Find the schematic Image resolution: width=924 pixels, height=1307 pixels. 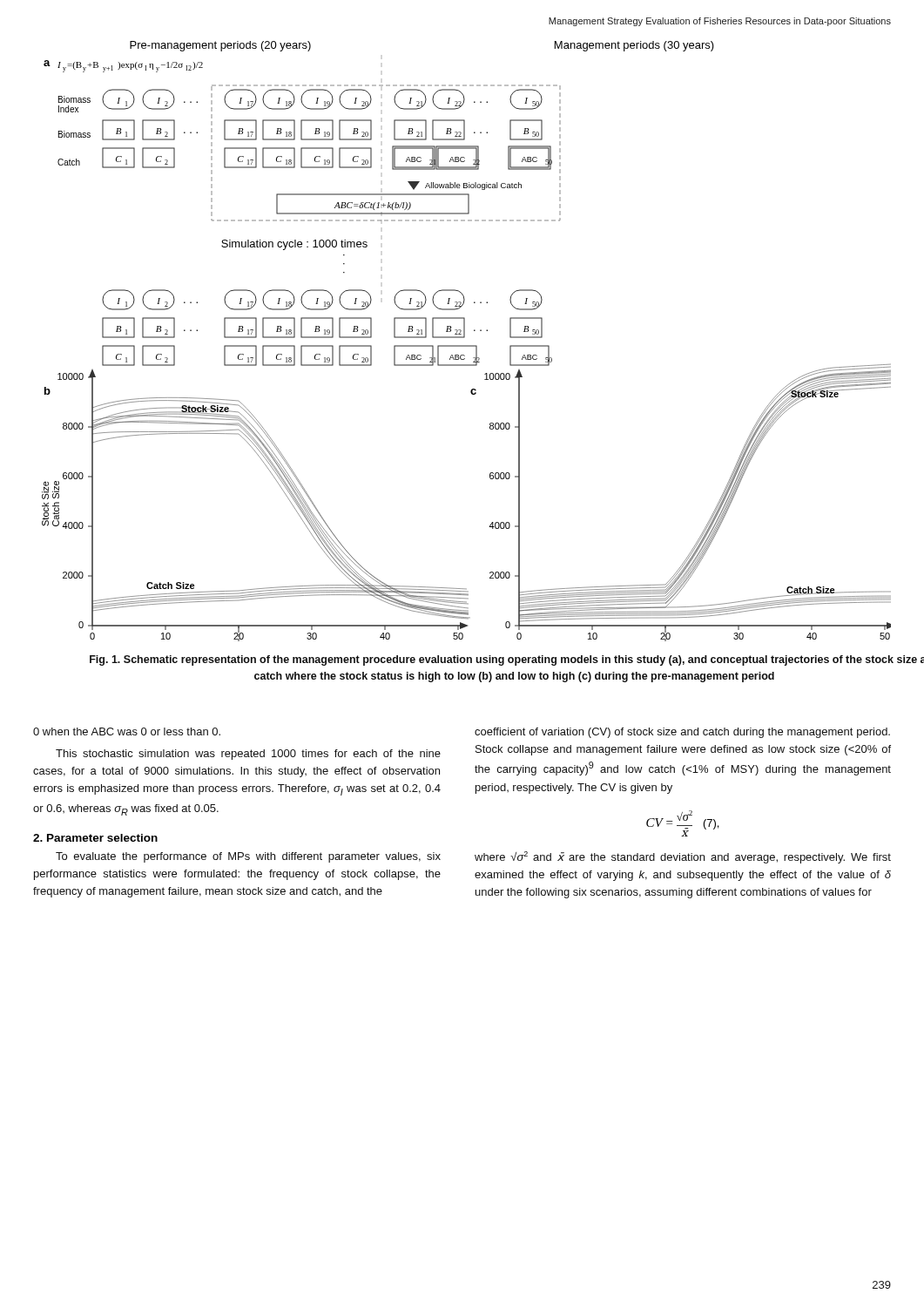point(462,338)
